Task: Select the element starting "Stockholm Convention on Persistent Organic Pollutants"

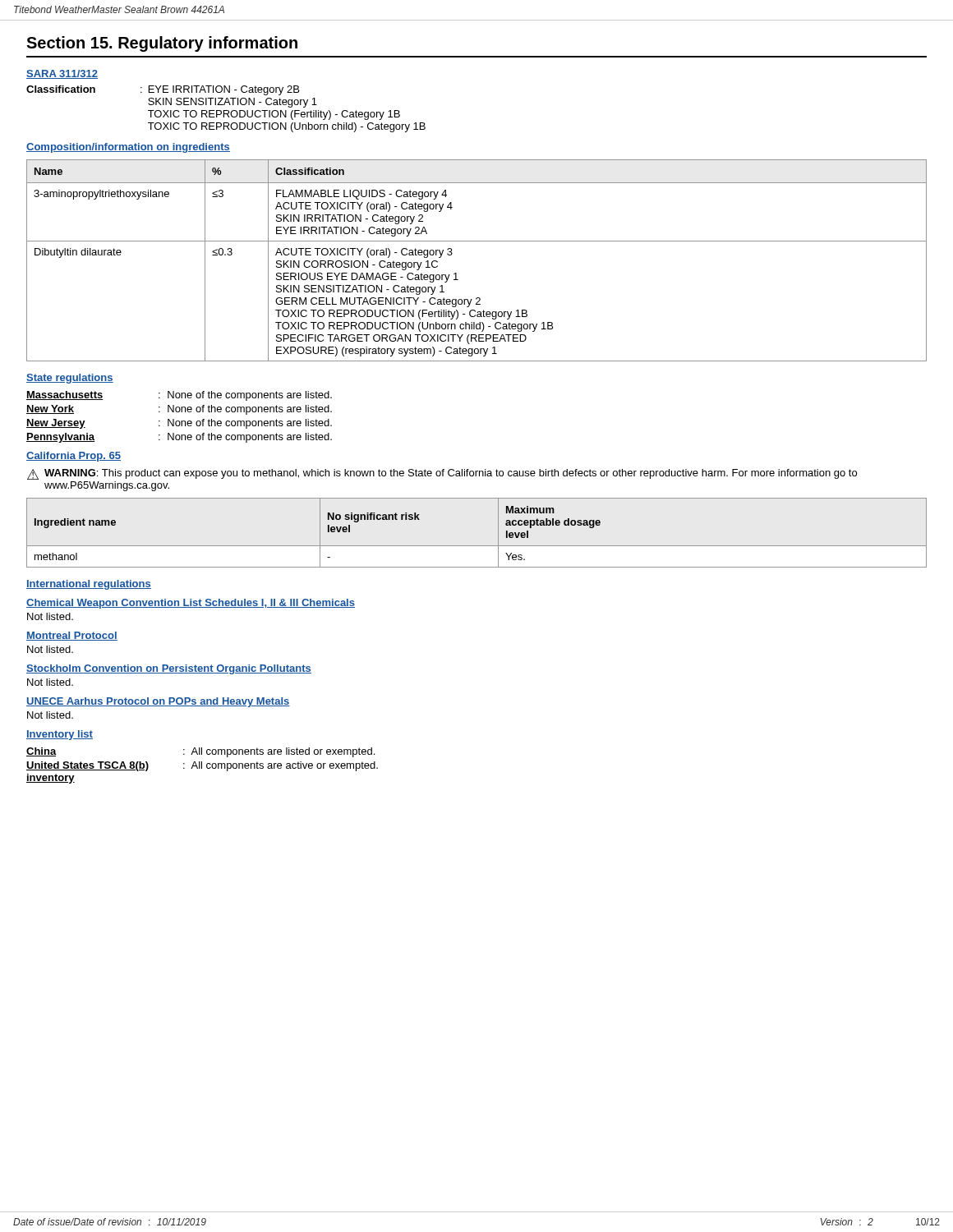Action: click(169, 668)
